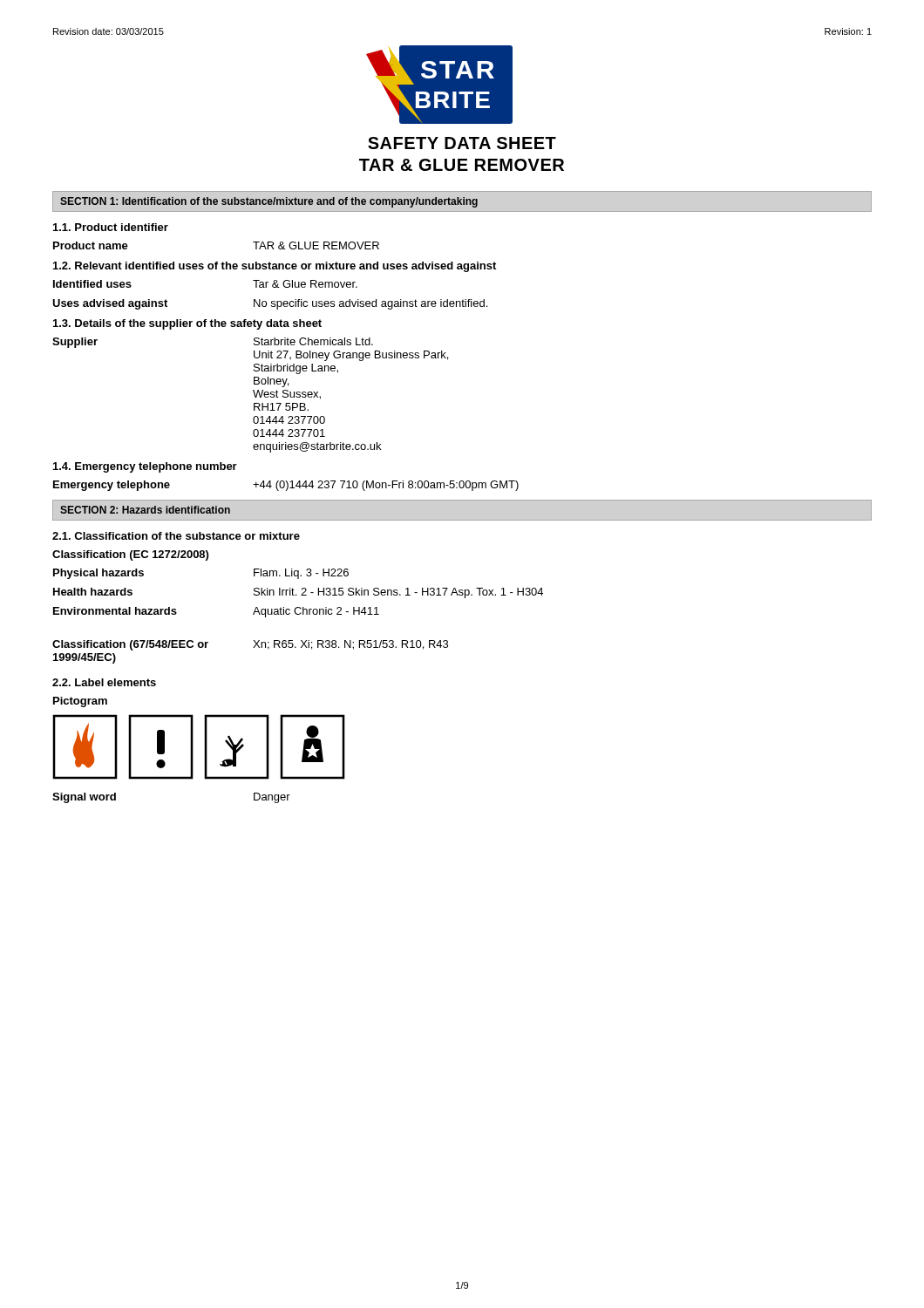Find the text that reads "2. Label elements"
The height and width of the screenshot is (1308, 924).
(104, 682)
